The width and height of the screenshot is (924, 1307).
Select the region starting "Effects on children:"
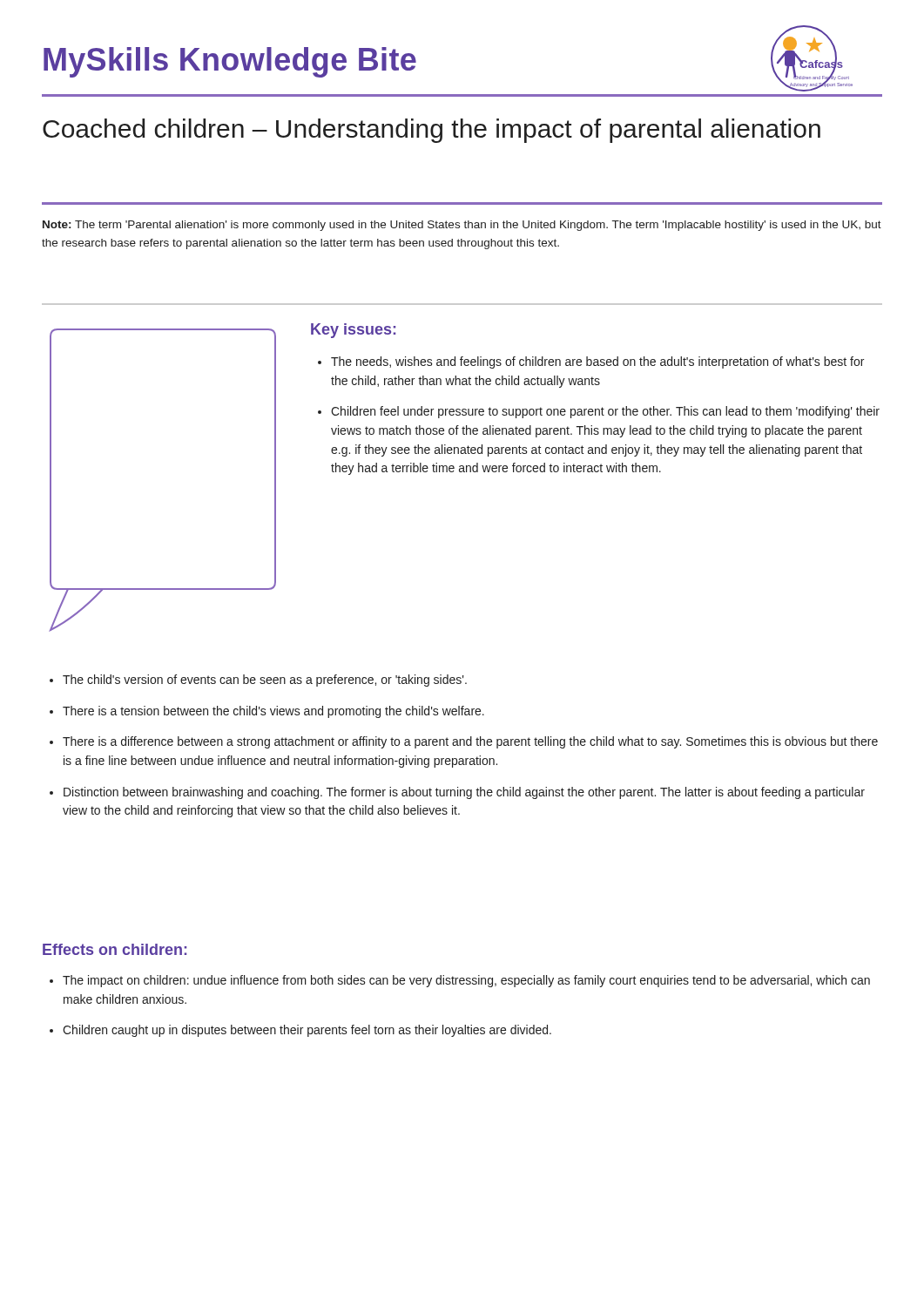tap(115, 950)
